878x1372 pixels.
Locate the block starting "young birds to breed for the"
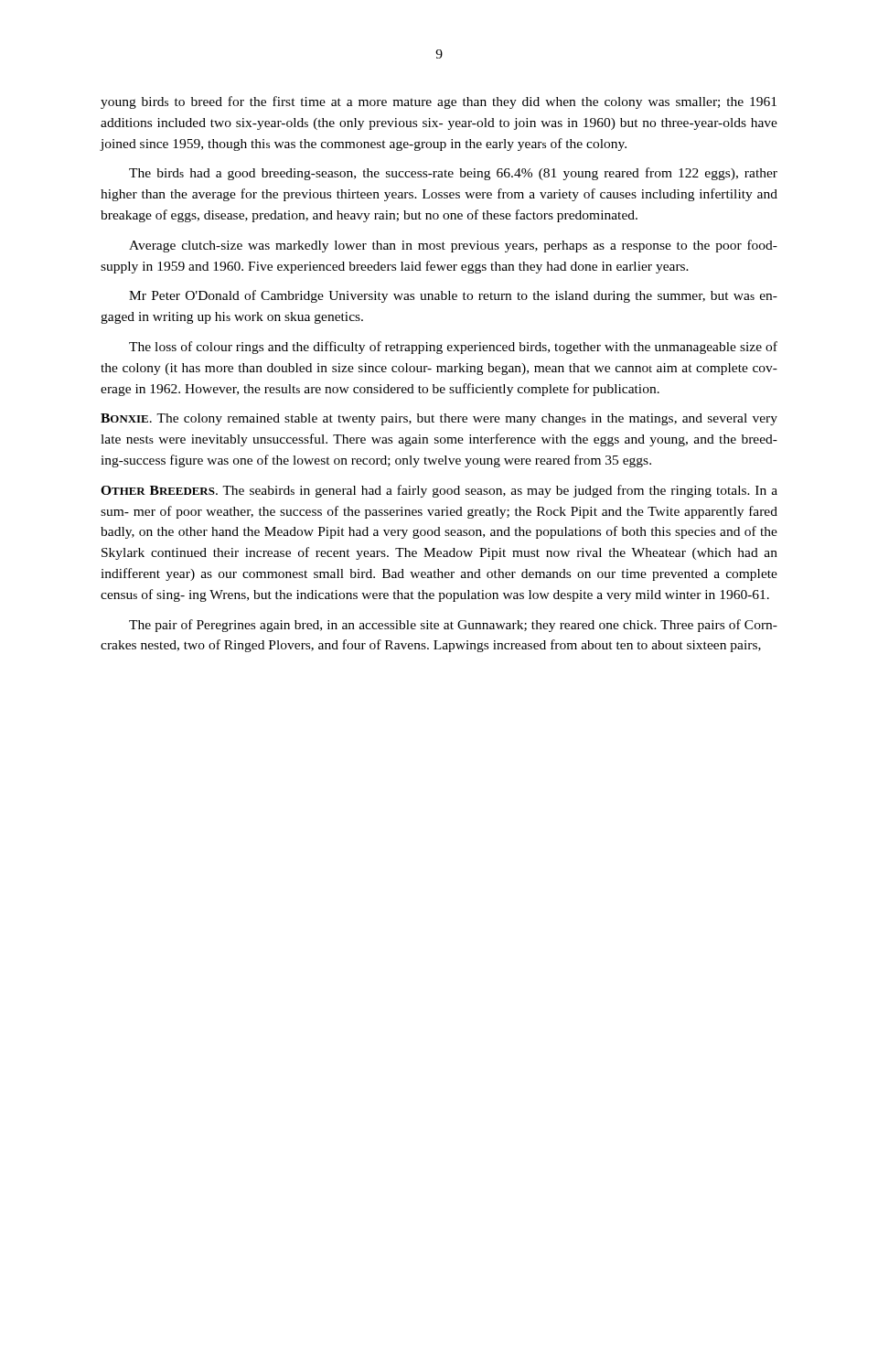(439, 122)
